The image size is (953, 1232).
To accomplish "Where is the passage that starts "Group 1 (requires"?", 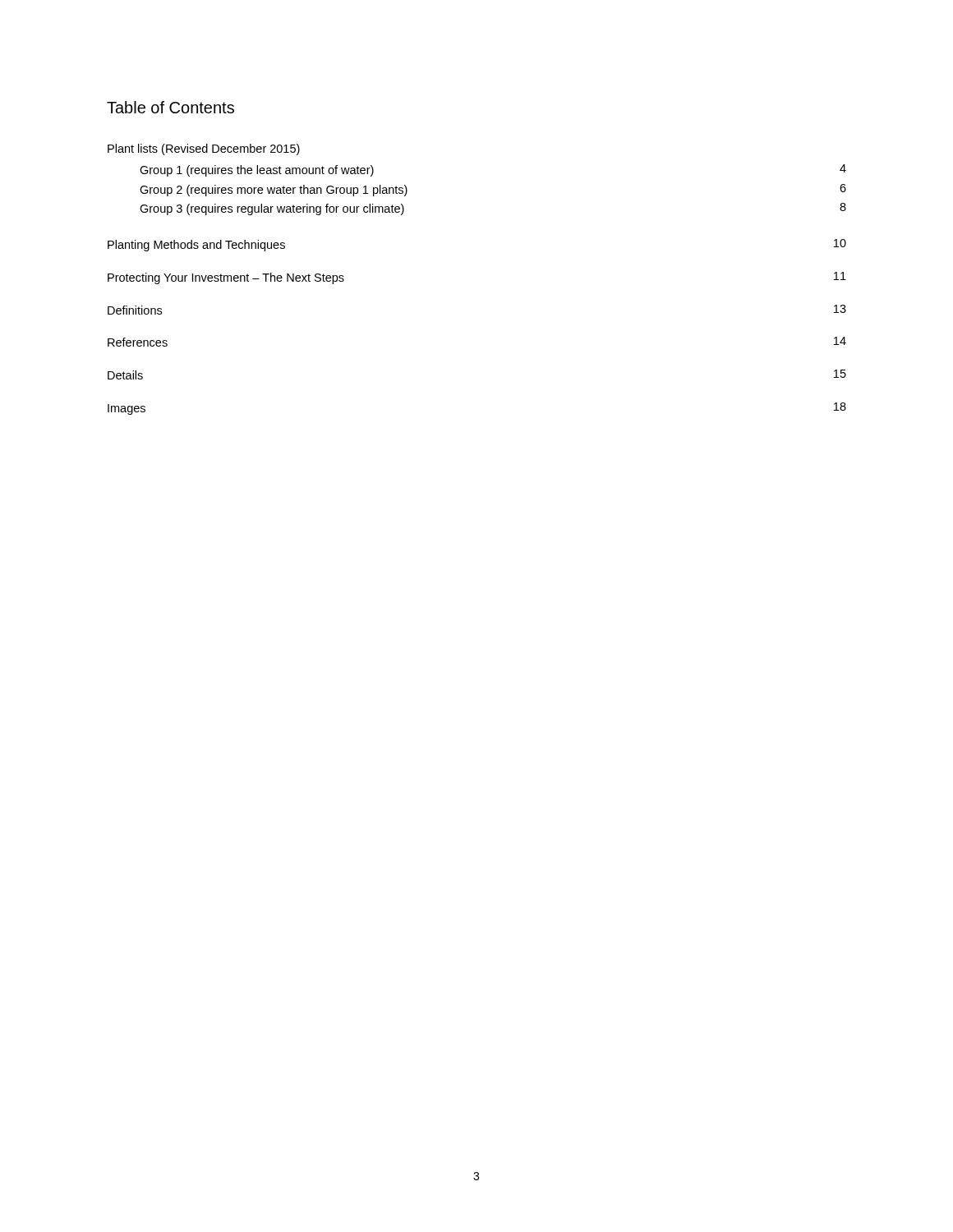I will (257, 170).
